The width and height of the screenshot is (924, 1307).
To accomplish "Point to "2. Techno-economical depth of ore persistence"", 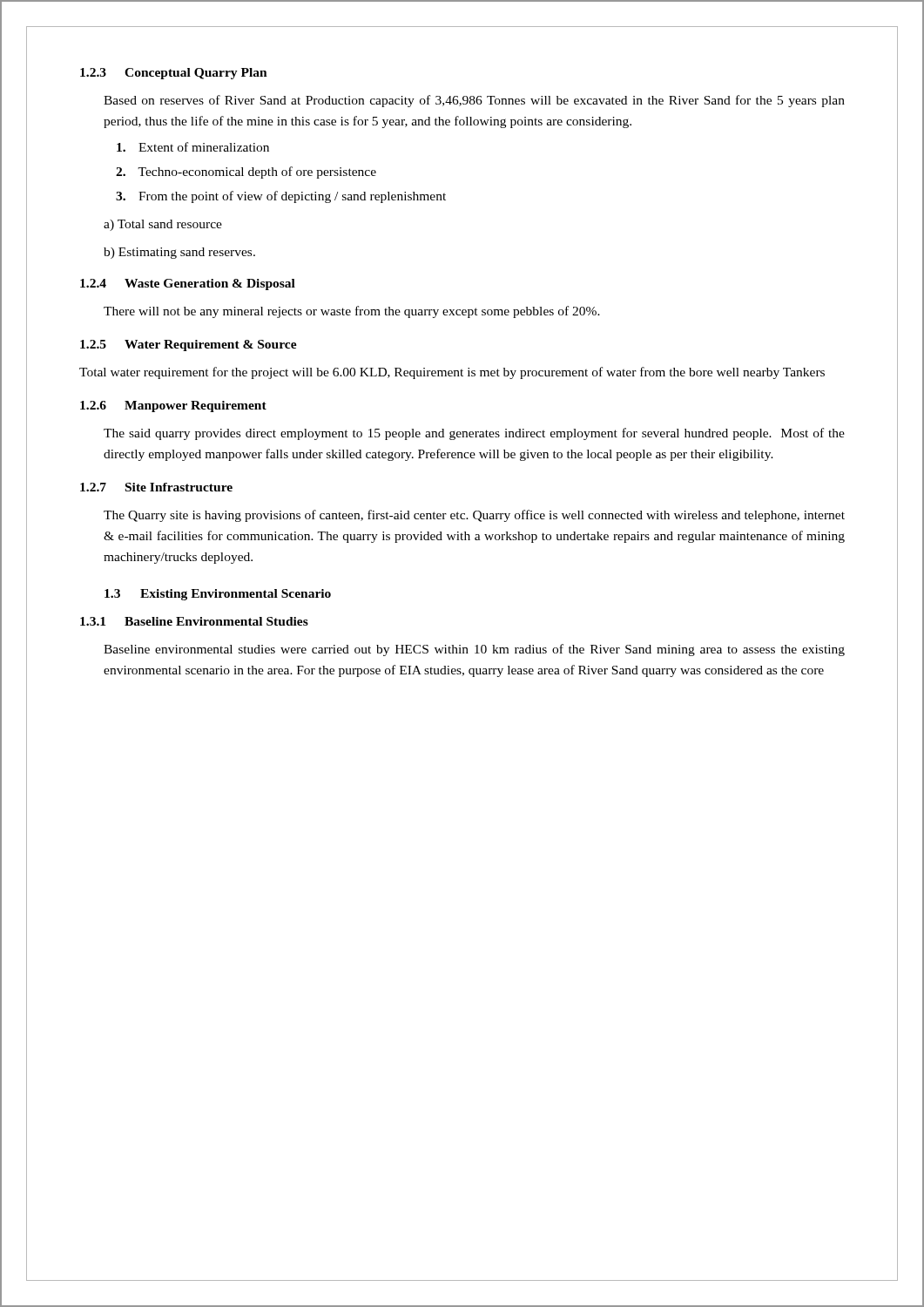I will pyautogui.click(x=246, y=172).
